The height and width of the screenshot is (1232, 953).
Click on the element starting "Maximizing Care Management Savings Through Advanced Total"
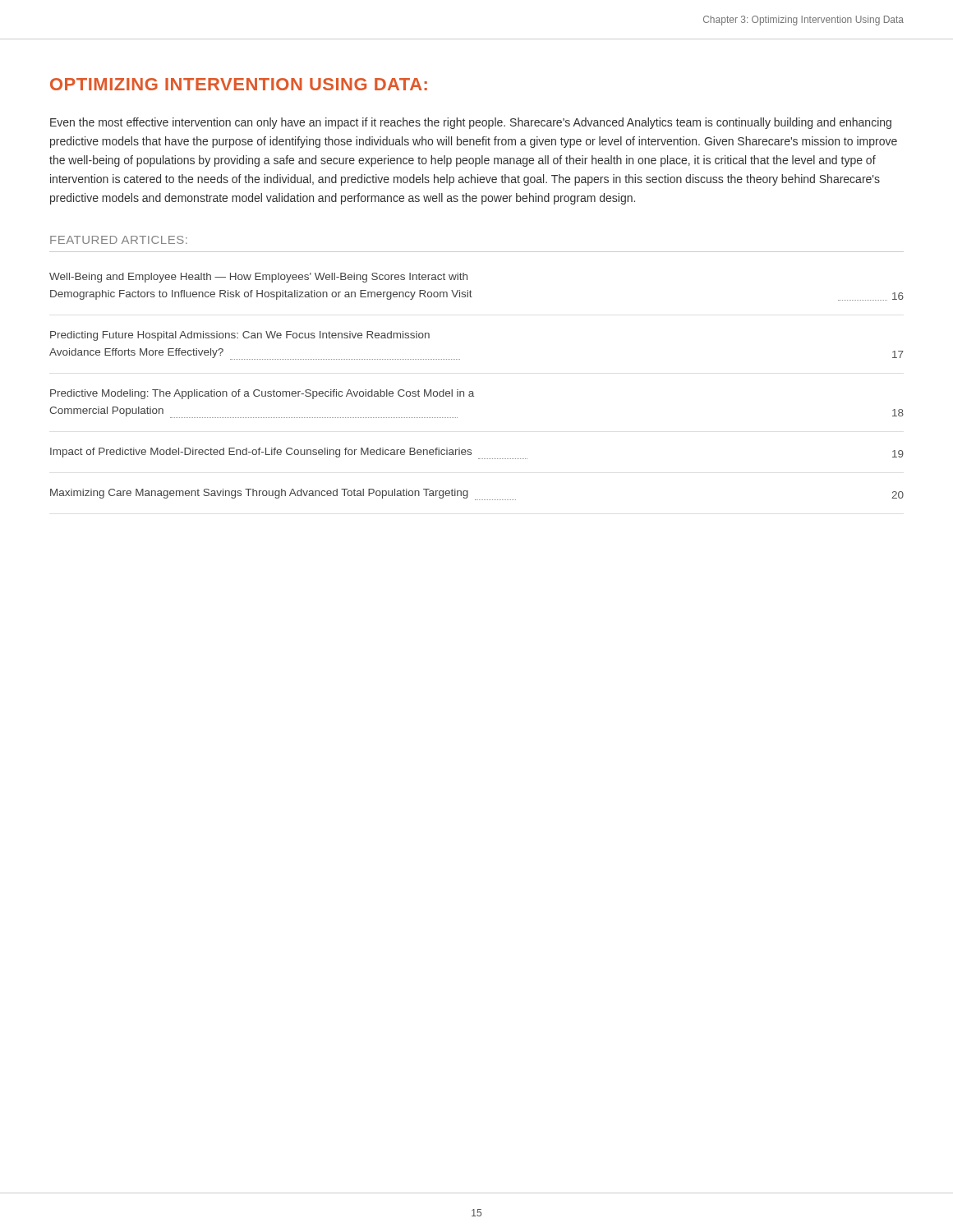[476, 493]
